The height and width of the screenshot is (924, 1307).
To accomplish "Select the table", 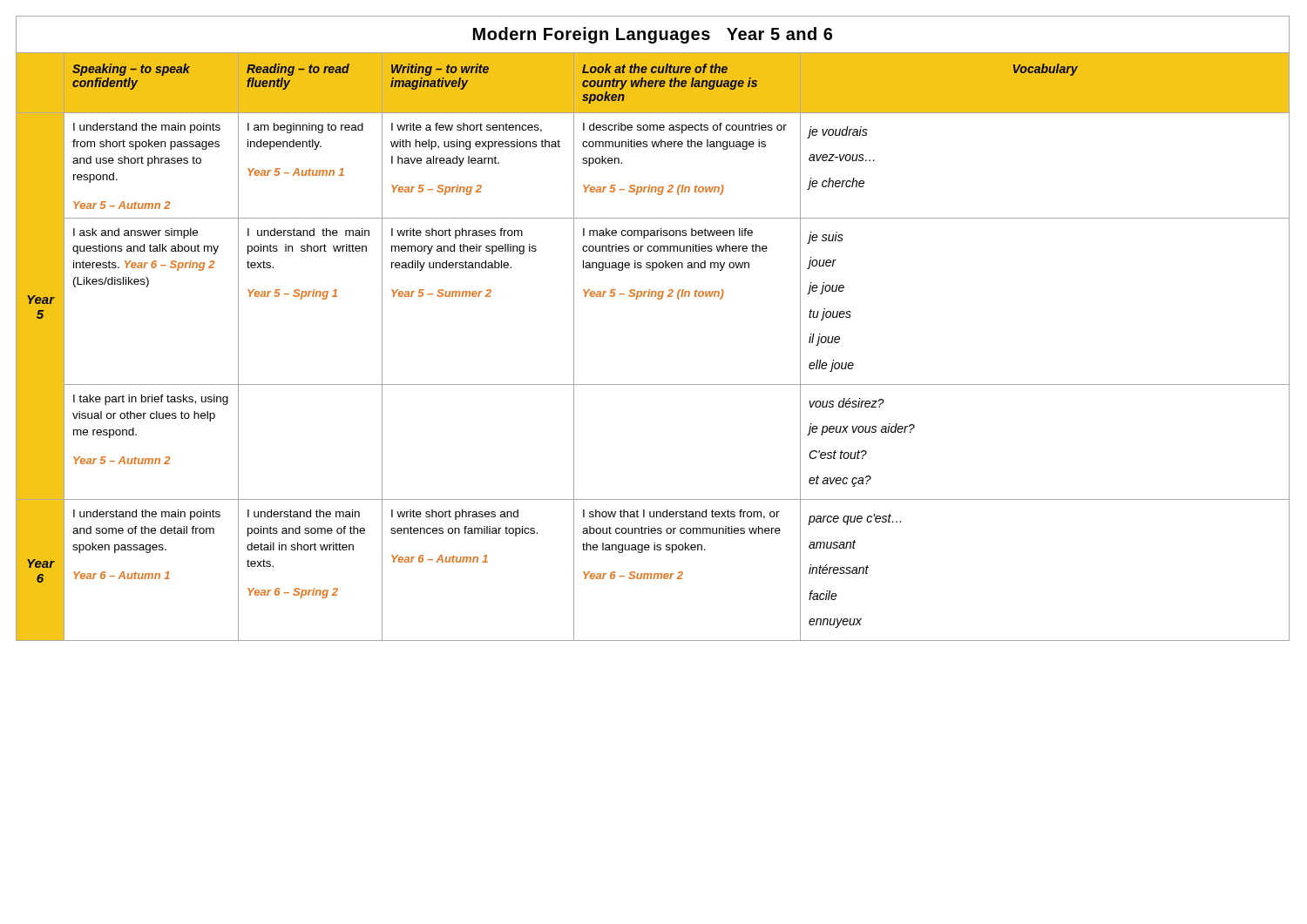I will 653,347.
